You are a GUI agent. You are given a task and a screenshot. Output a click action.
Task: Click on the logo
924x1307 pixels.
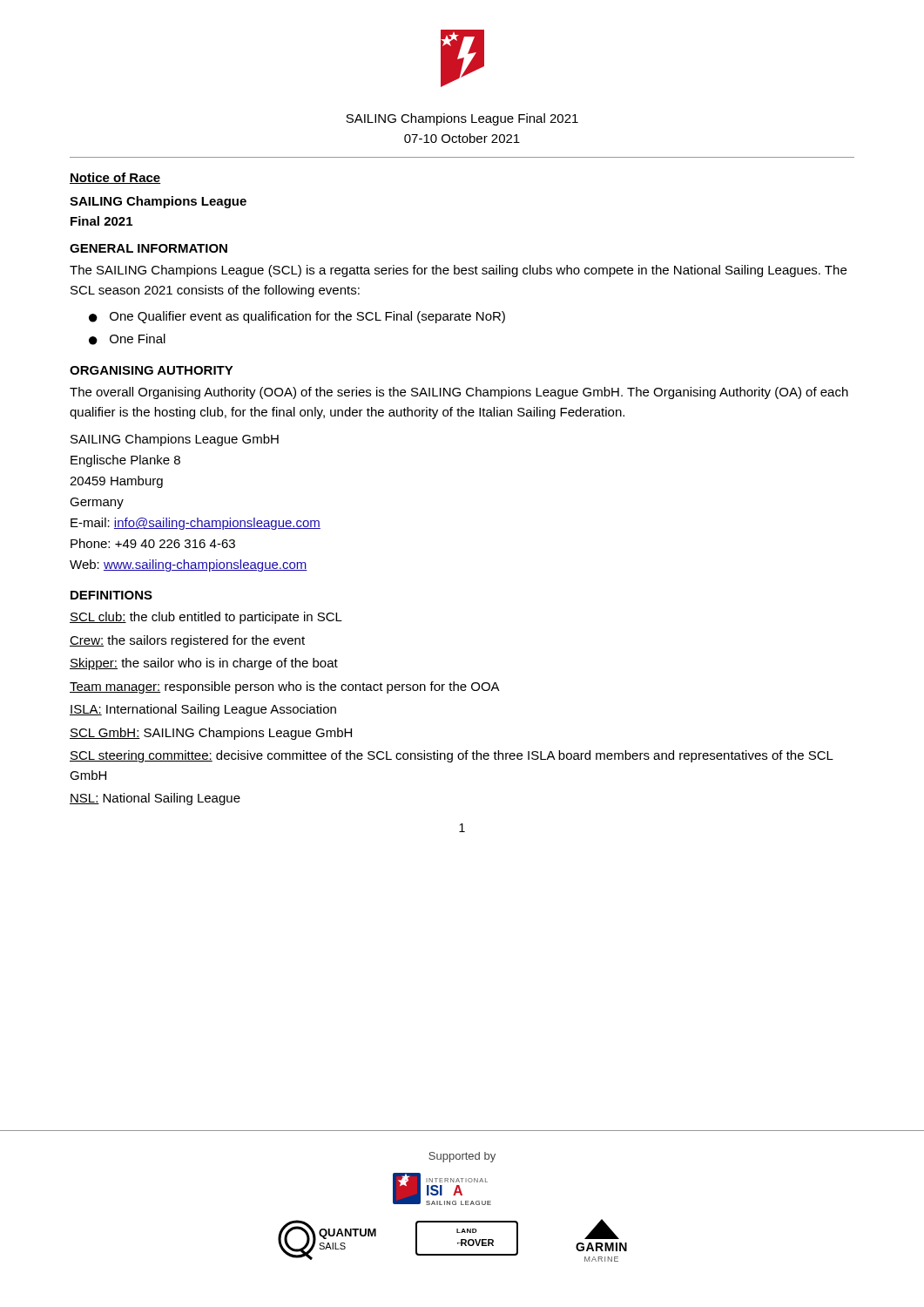pos(462,49)
